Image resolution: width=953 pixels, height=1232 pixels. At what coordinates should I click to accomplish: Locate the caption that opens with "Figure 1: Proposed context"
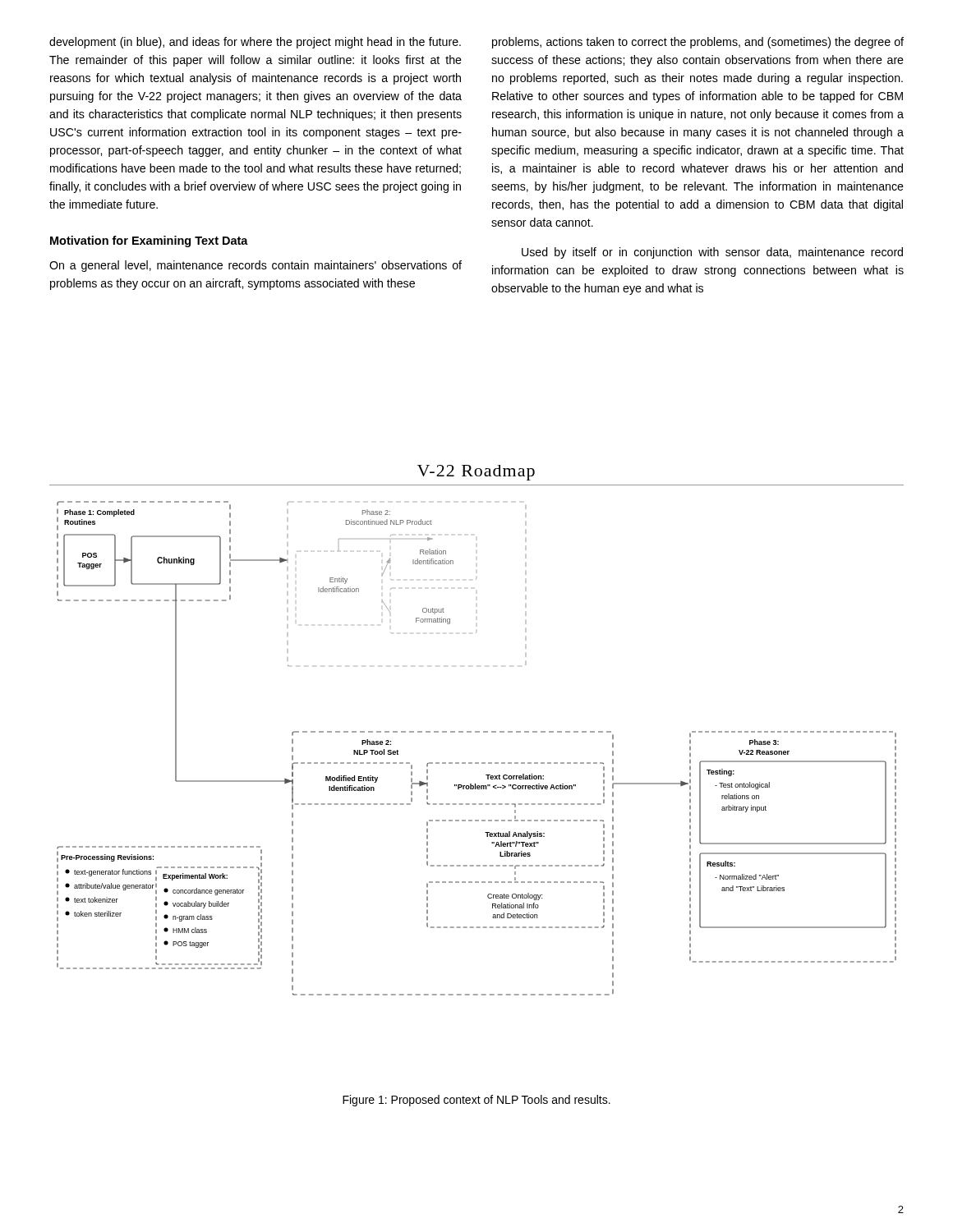476,1100
